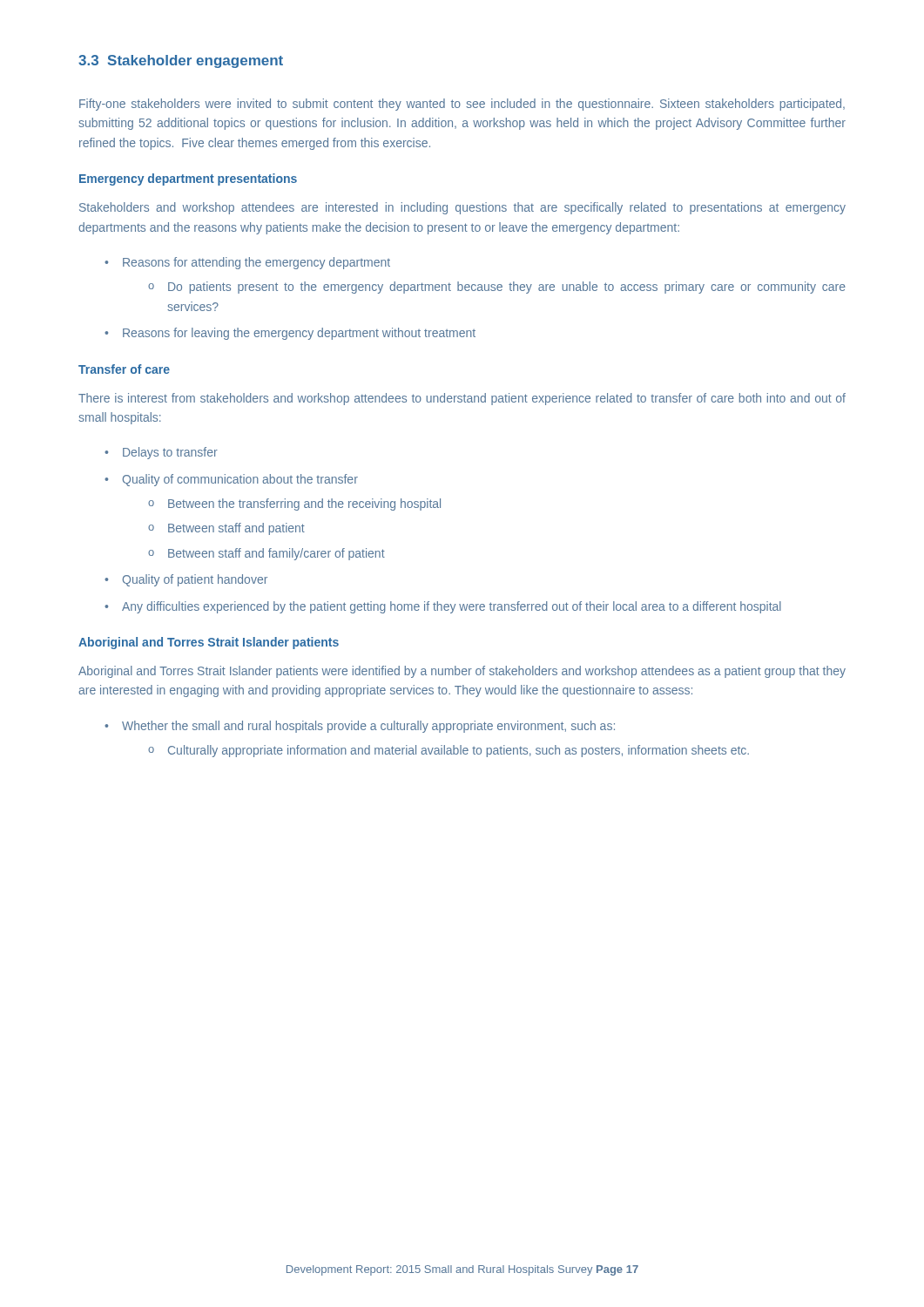The height and width of the screenshot is (1307, 924).
Task: Locate the region starting "Delays to transfer Quality of"
Action: click(x=161, y=453)
